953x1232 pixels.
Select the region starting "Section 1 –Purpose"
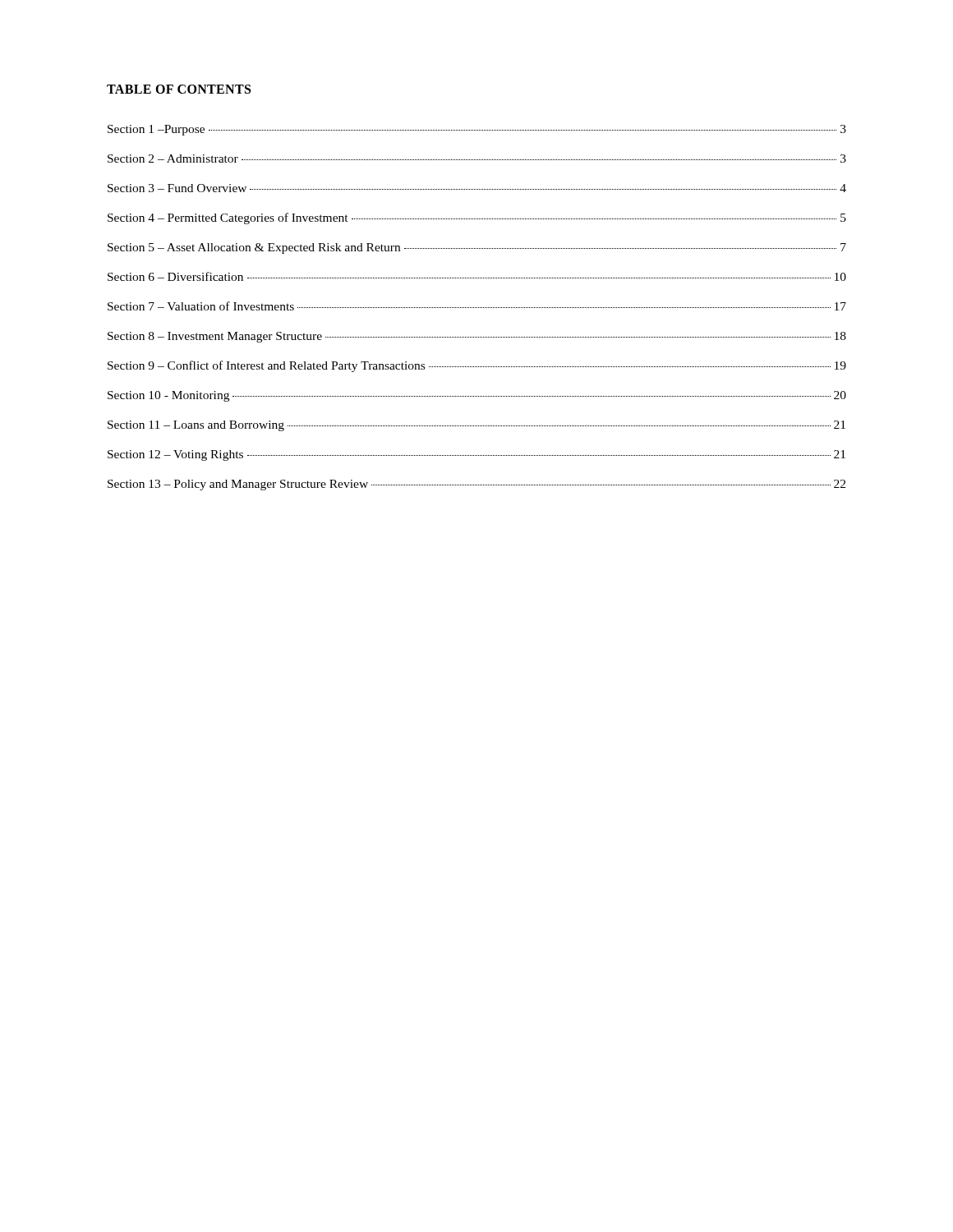(x=476, y=129)
